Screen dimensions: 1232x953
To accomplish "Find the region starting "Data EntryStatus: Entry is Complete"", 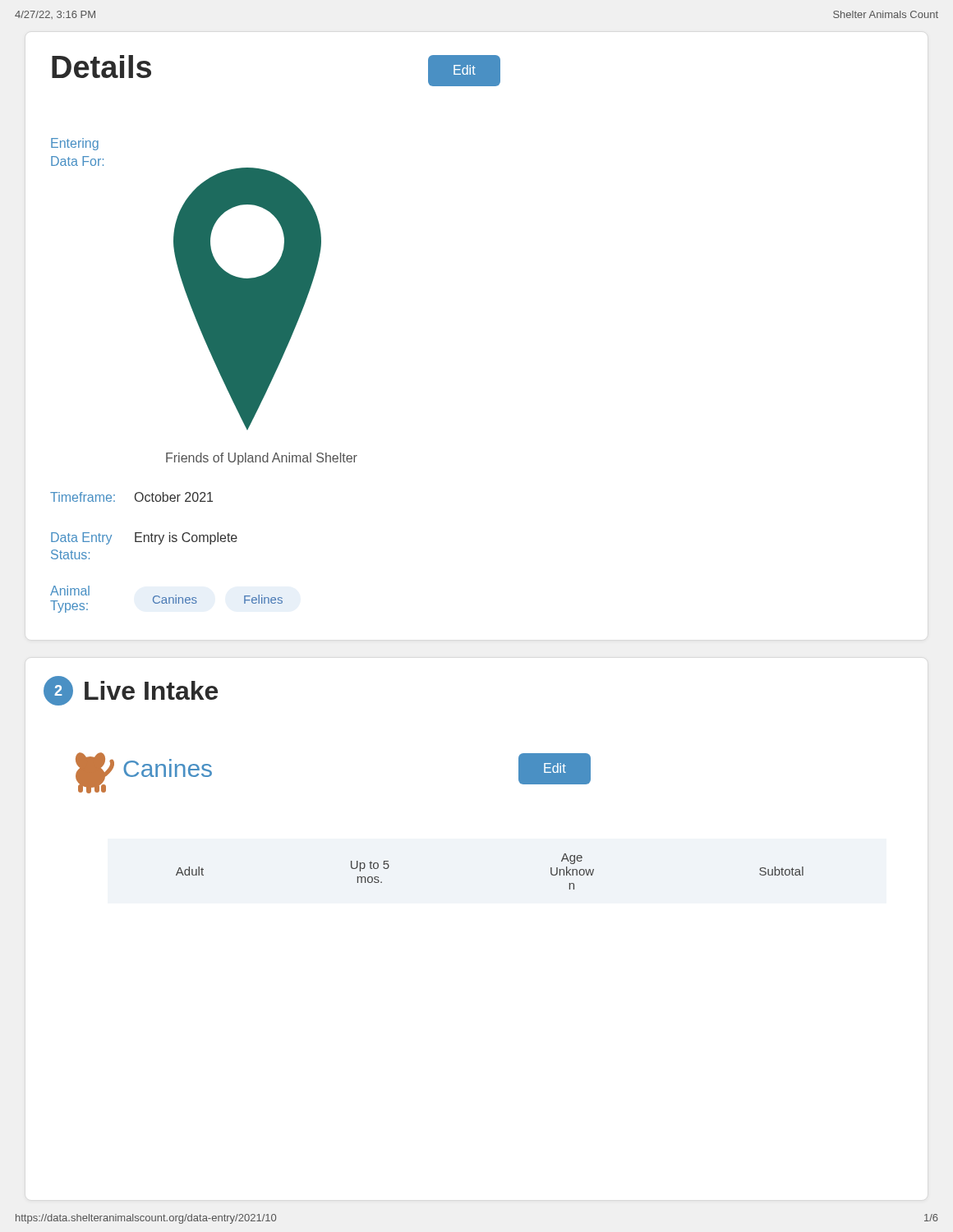I will (144, 547).
